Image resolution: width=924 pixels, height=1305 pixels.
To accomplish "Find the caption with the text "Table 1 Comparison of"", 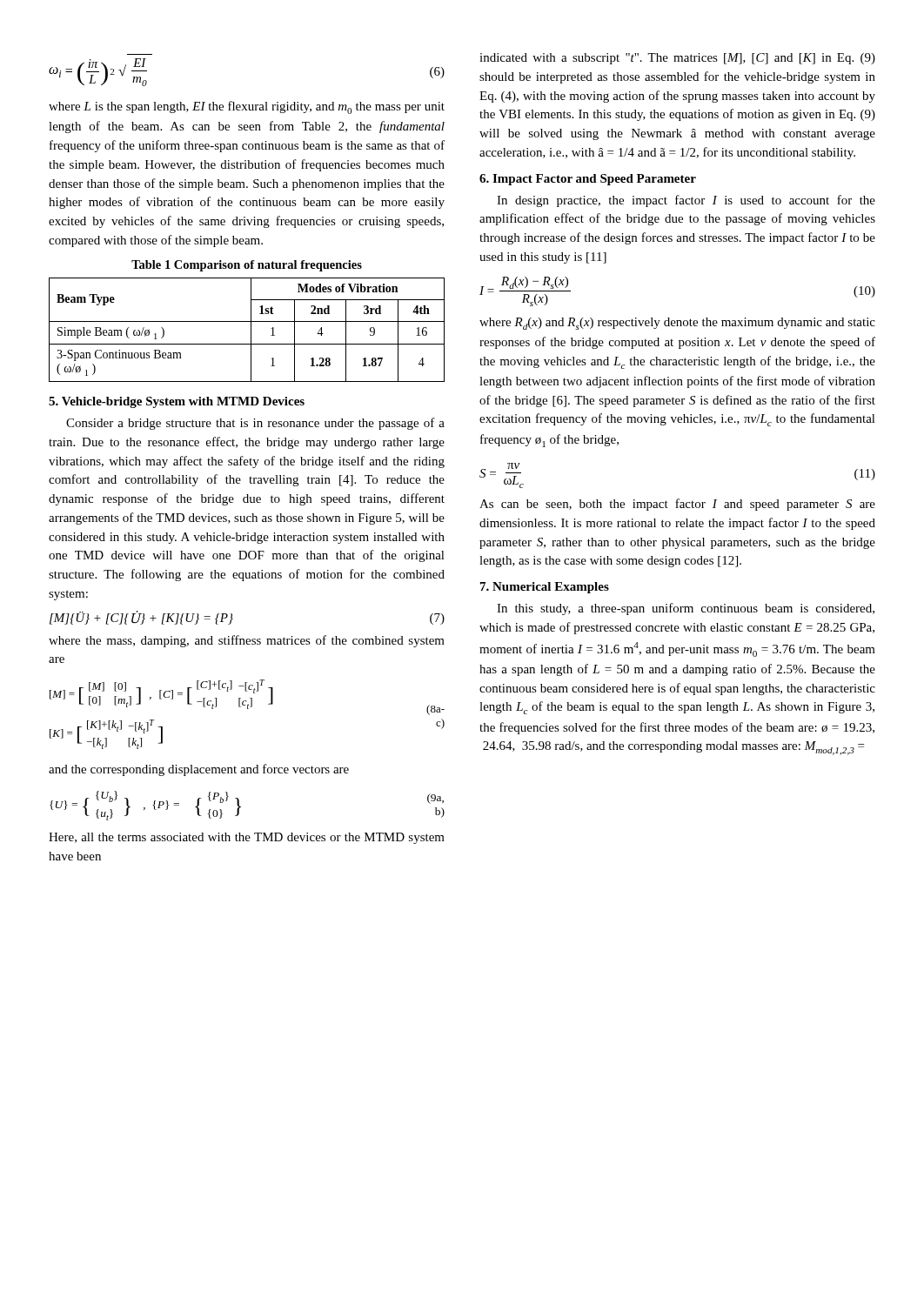I will pyautogui.click(x=247, y=264).
